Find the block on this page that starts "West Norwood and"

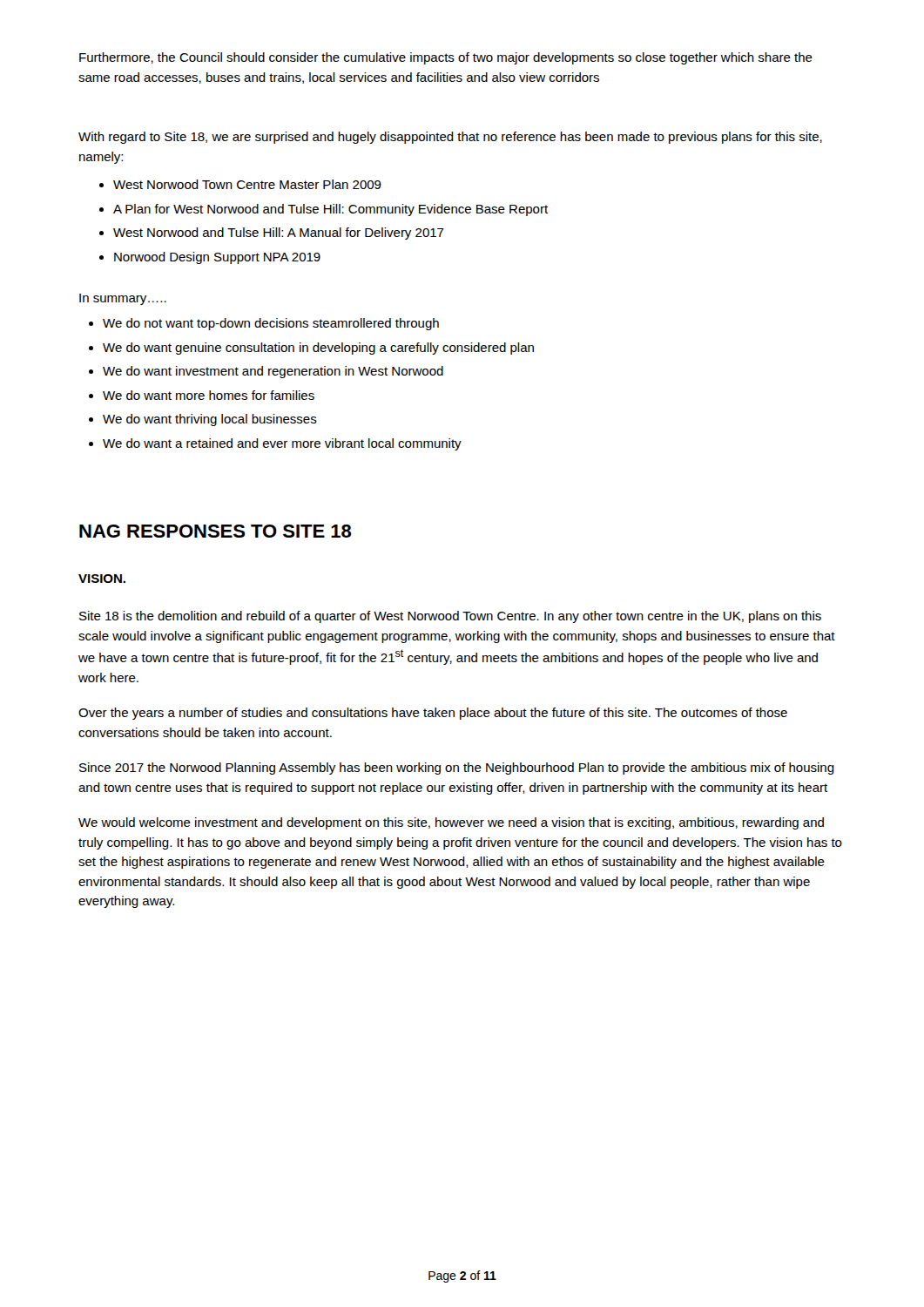click(279, 232)
